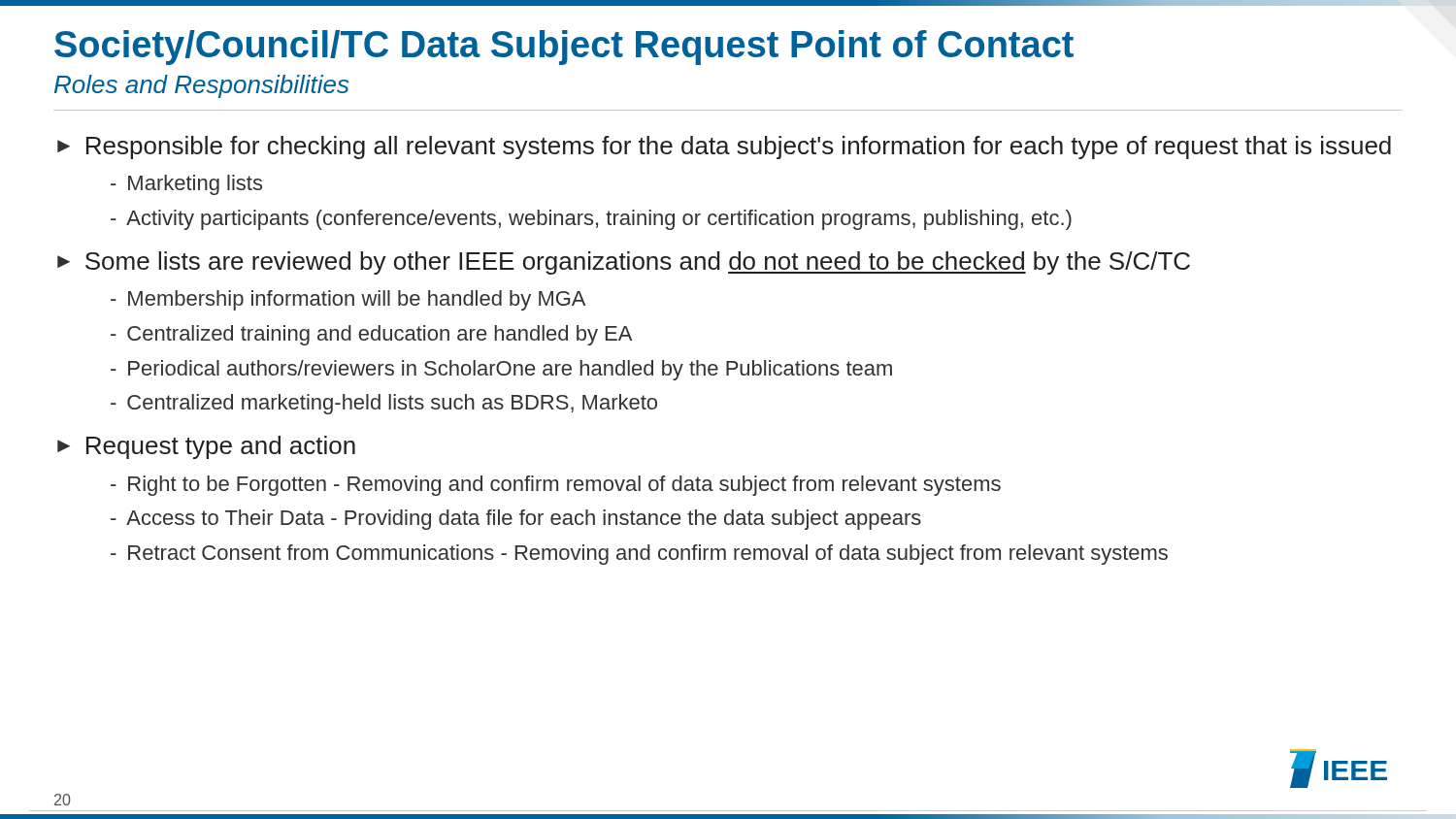Find the list item with the text "-Centralized training and education"
Screen dimensions: 819x1456
(371, 334)
